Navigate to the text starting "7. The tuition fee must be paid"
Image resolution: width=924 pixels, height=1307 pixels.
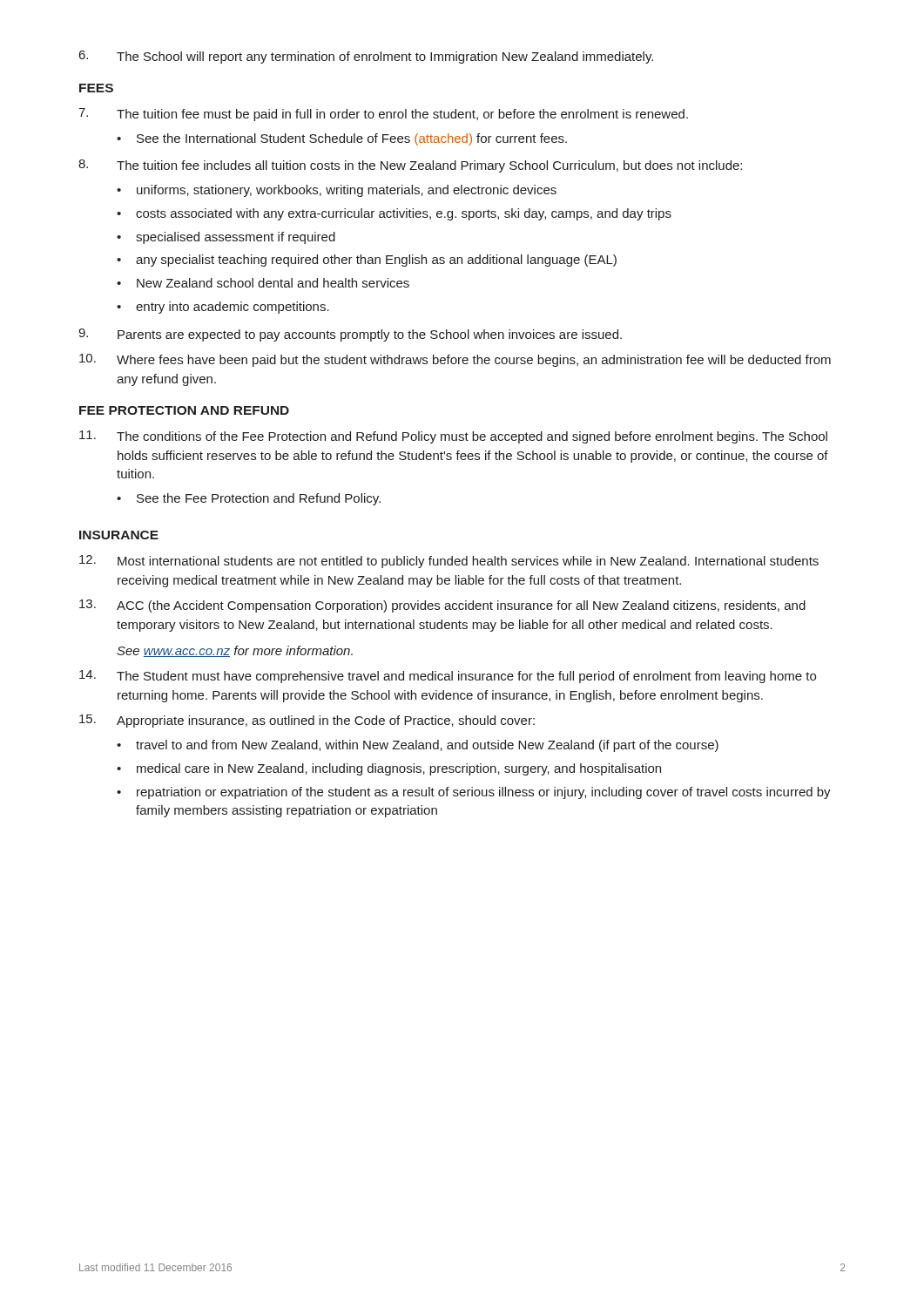[462, 128]
